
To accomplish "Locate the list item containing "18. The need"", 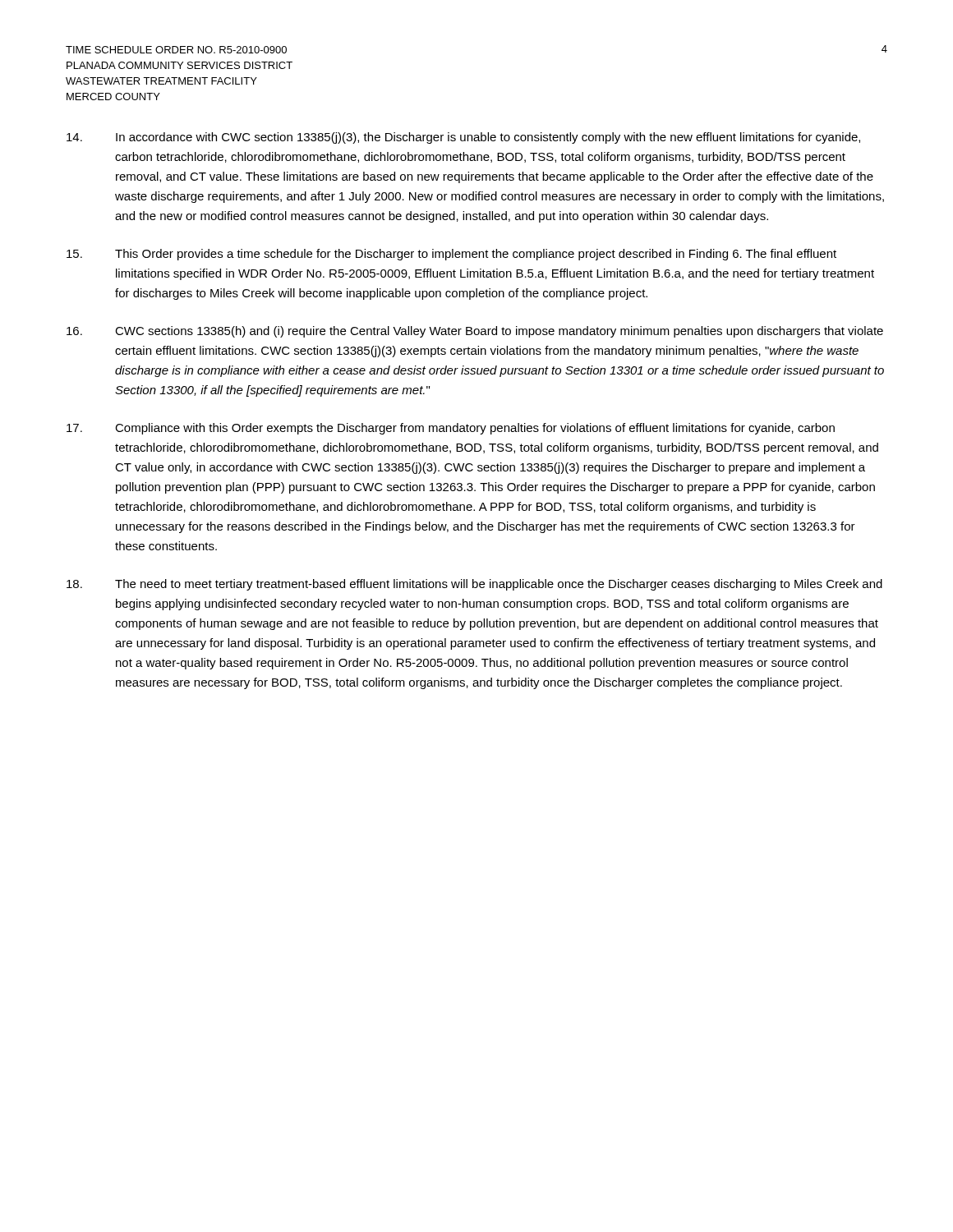I will point(476,633).
